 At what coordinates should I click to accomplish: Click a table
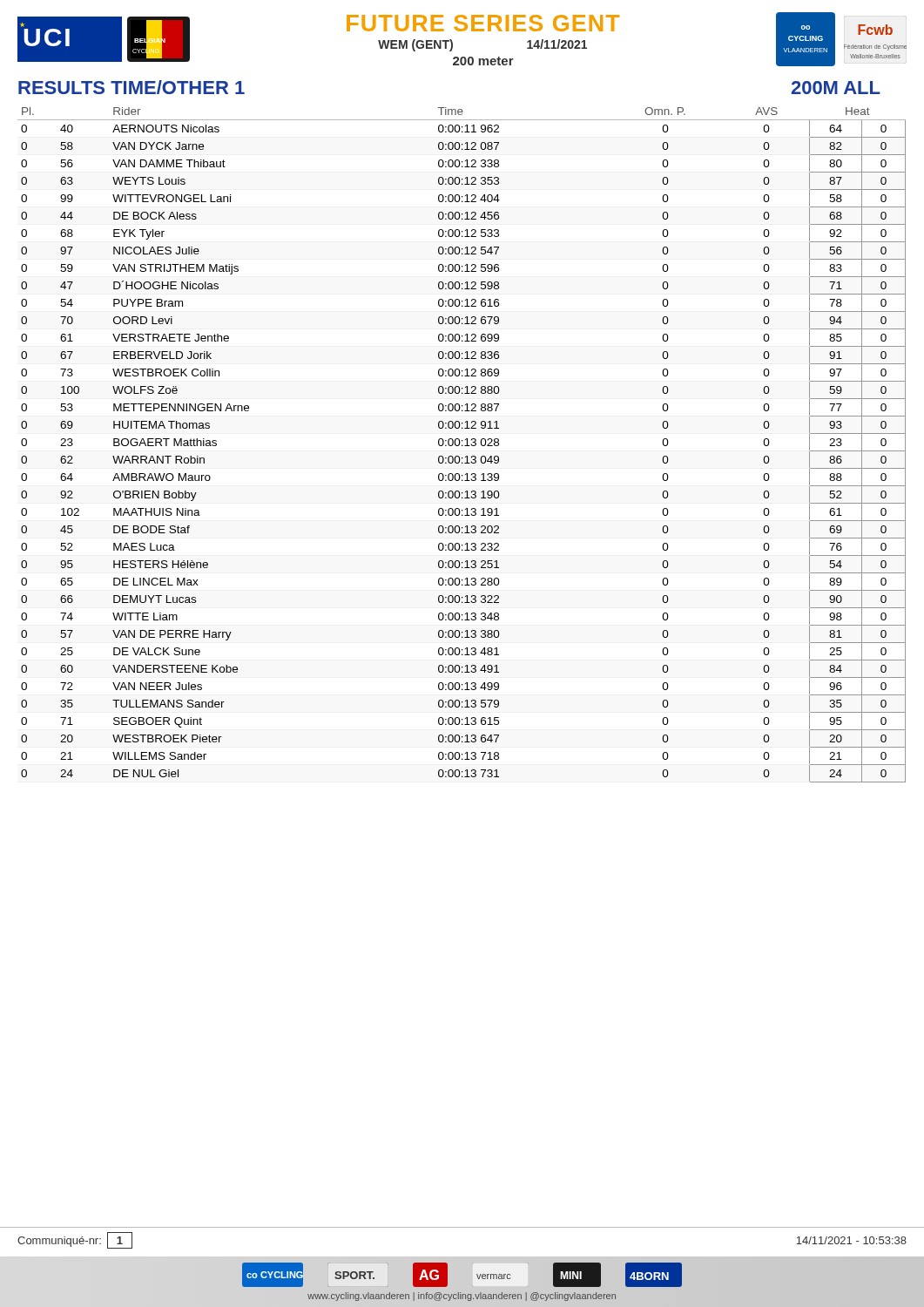click(x=462, y=443)
